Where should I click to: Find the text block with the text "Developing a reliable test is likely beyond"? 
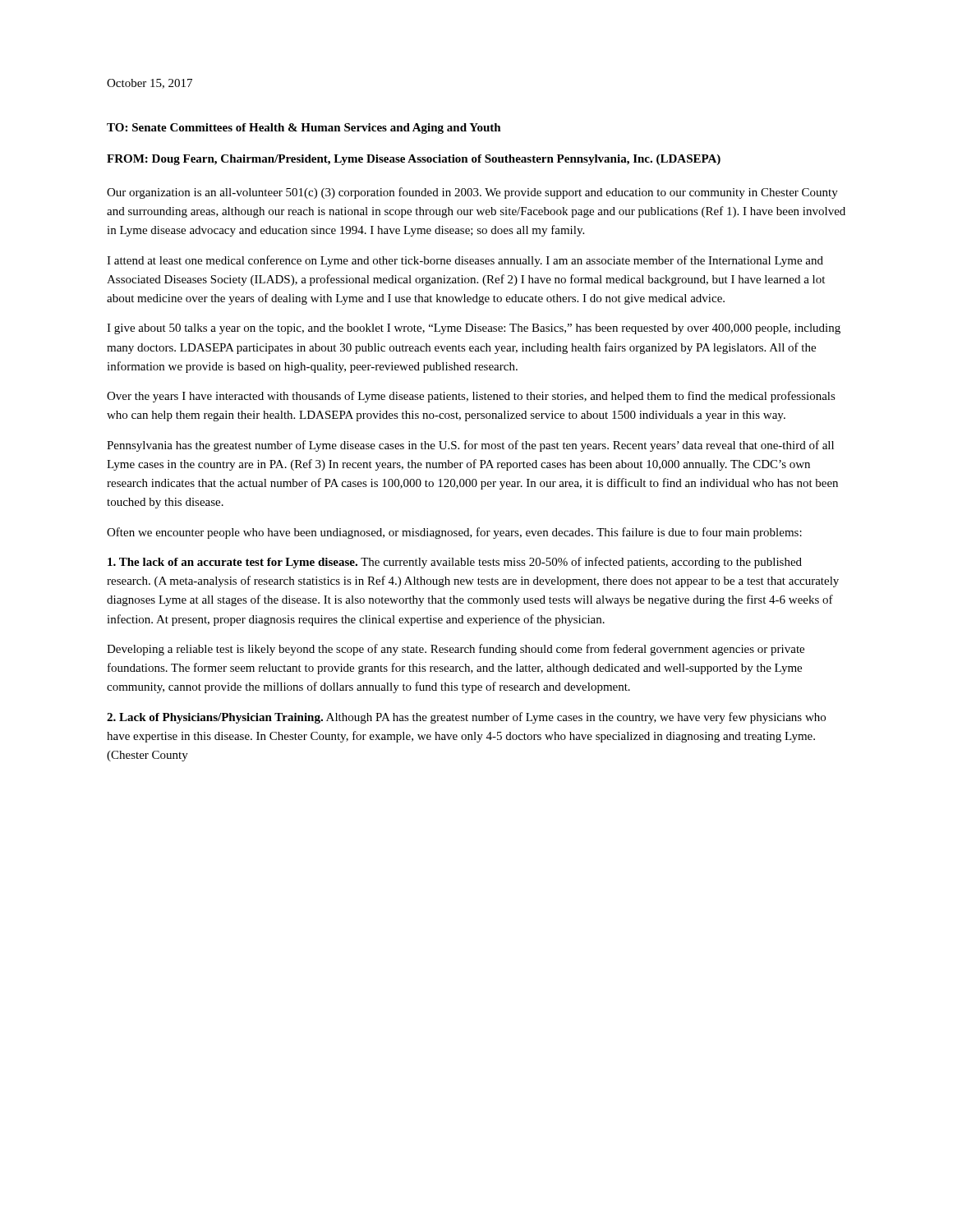pos(476,668)
